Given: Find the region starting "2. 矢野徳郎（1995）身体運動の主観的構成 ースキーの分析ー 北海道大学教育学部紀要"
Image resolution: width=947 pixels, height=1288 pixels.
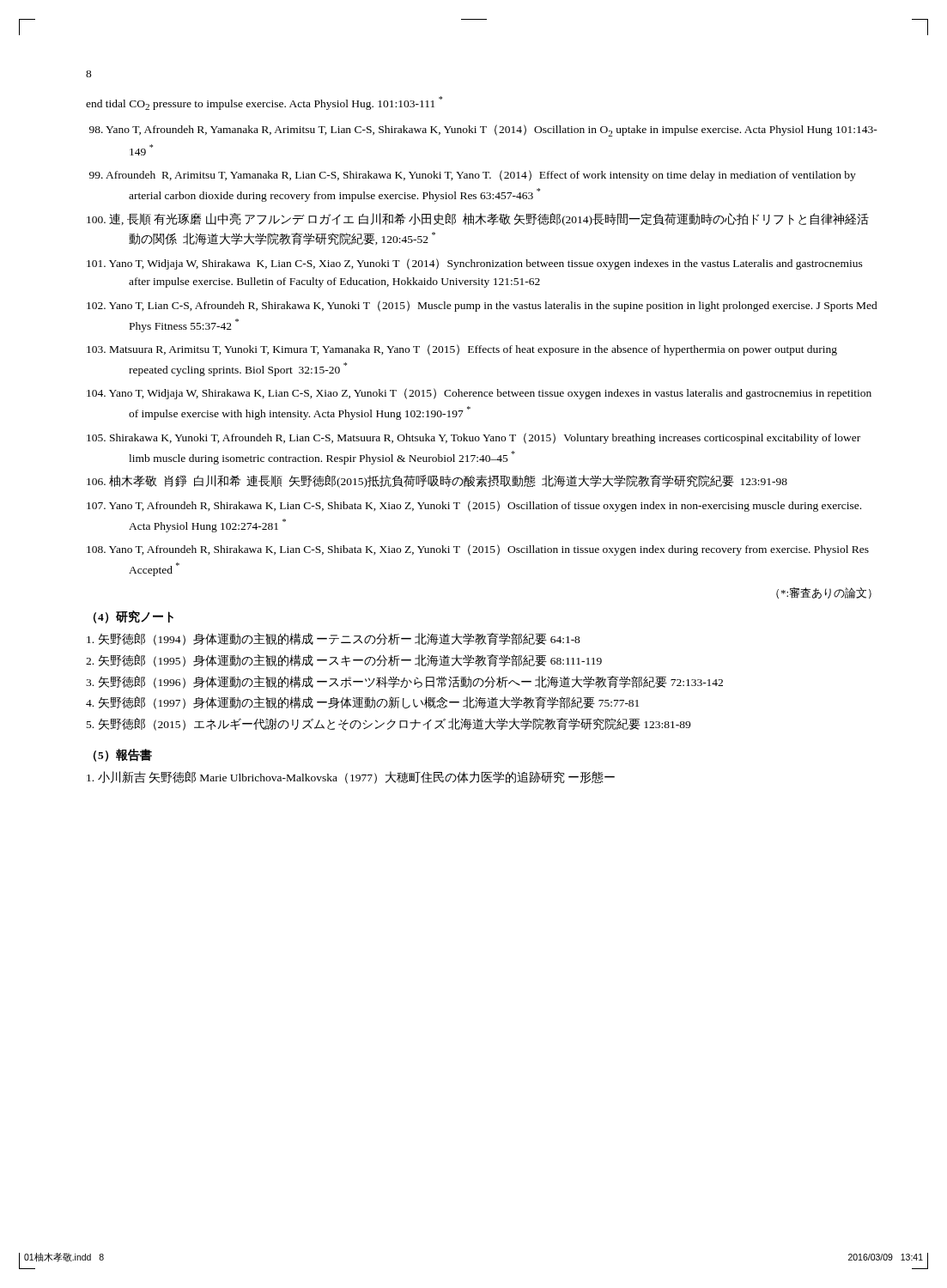Looking at the screenshot, I should [x=344, y=660].
